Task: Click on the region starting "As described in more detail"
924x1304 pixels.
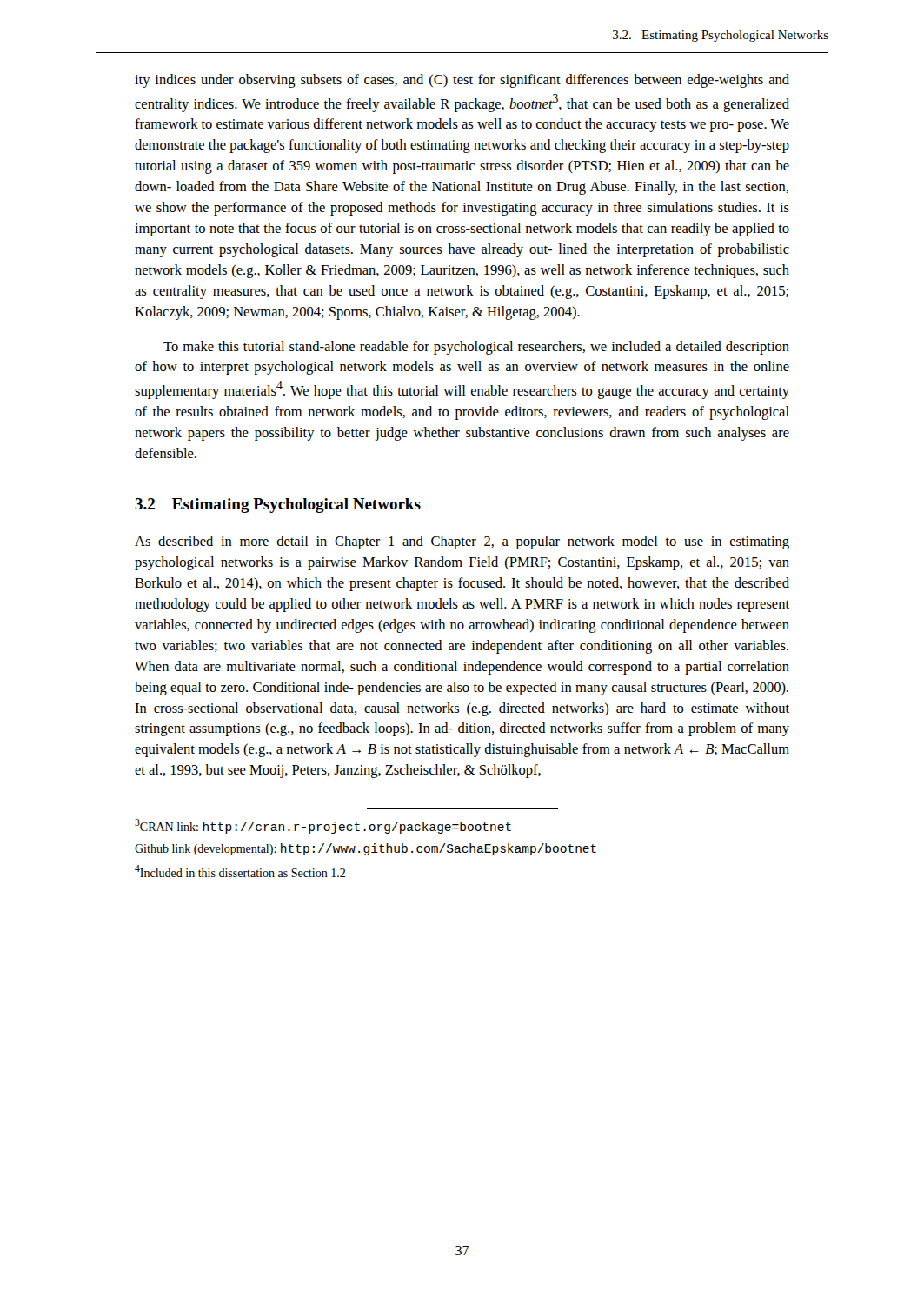Action: 462,656
